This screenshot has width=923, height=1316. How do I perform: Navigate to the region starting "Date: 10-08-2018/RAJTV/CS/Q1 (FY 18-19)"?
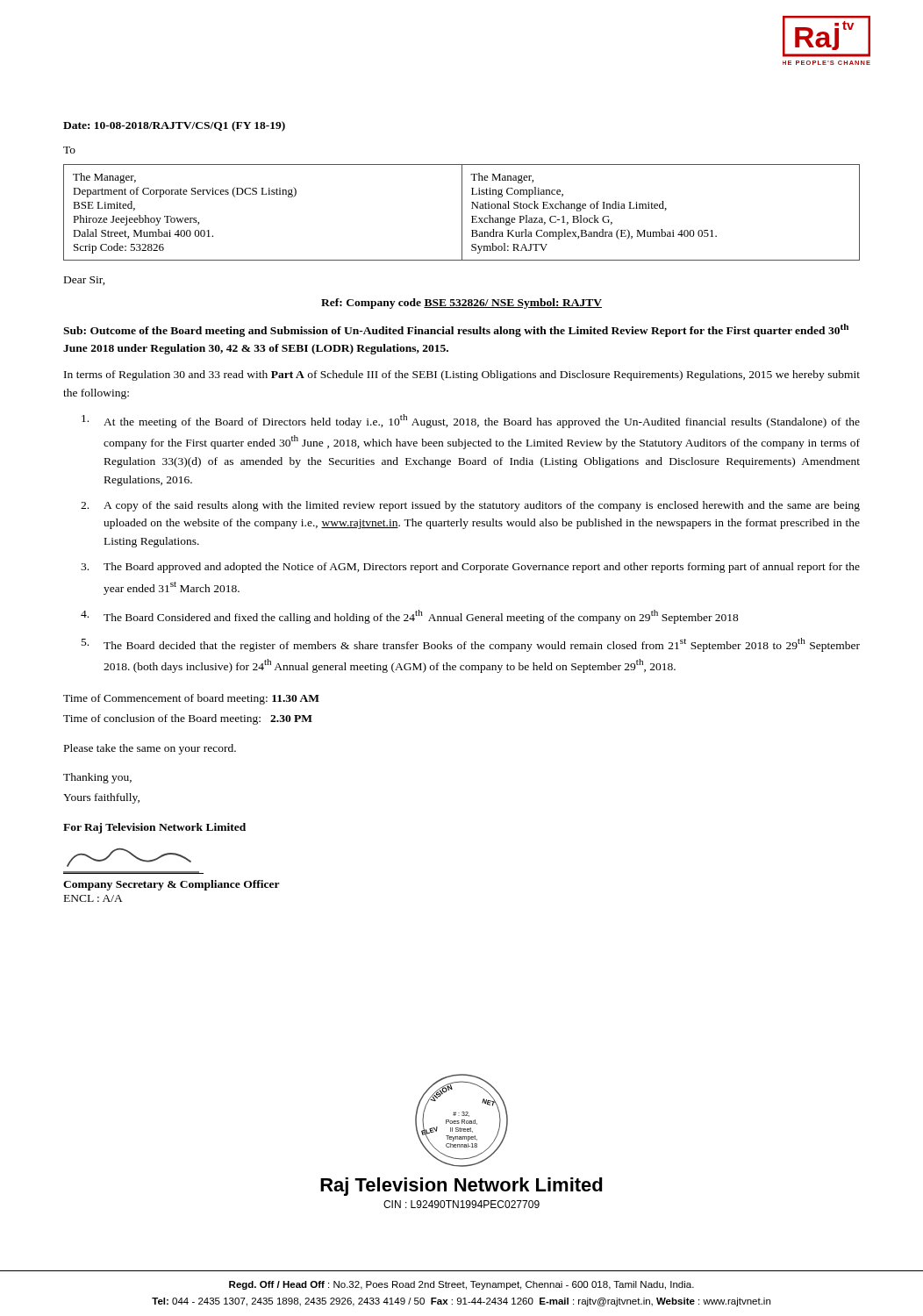click(x=174, y=125)
